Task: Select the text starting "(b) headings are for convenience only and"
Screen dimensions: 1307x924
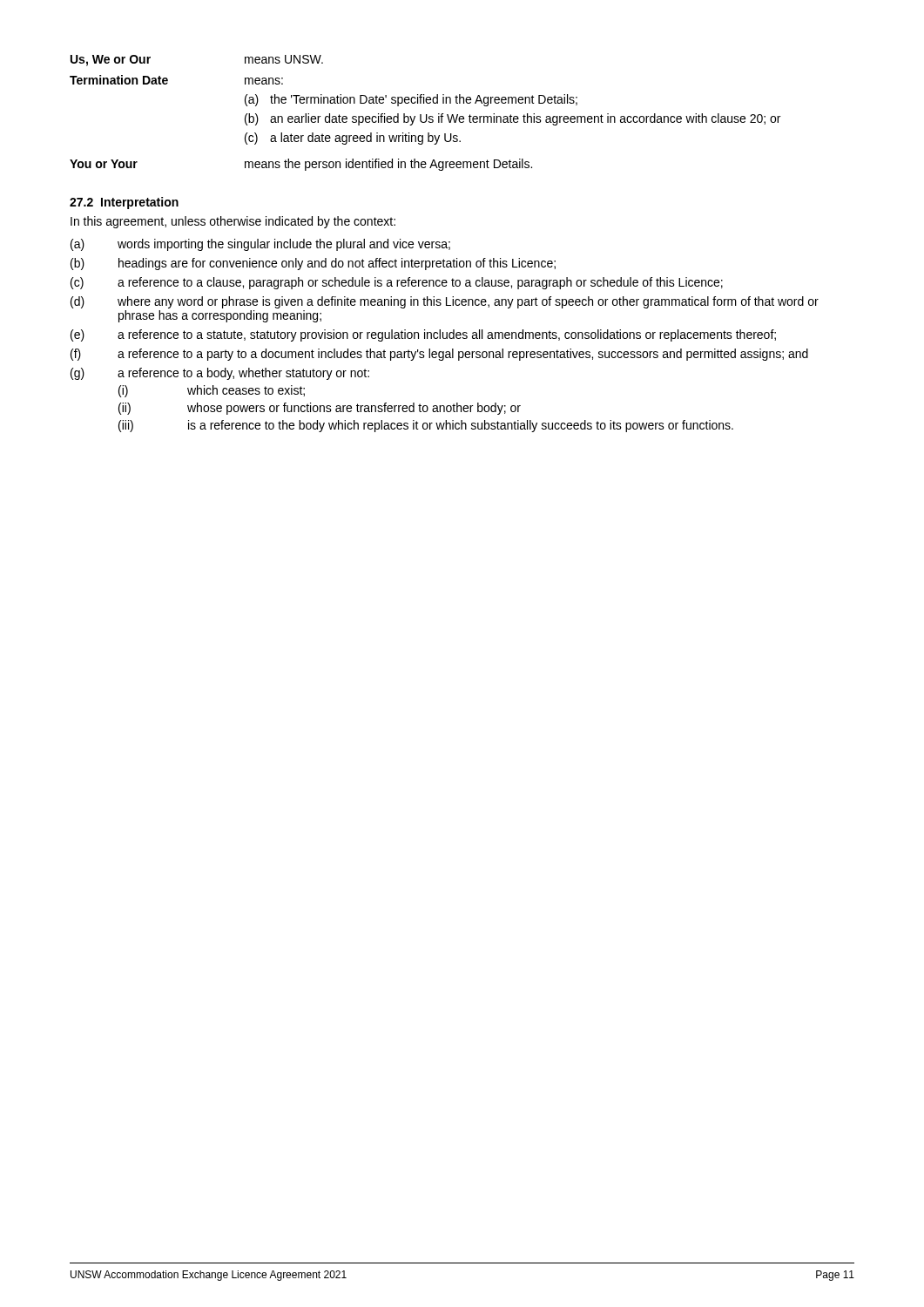Action: (462, 263)
